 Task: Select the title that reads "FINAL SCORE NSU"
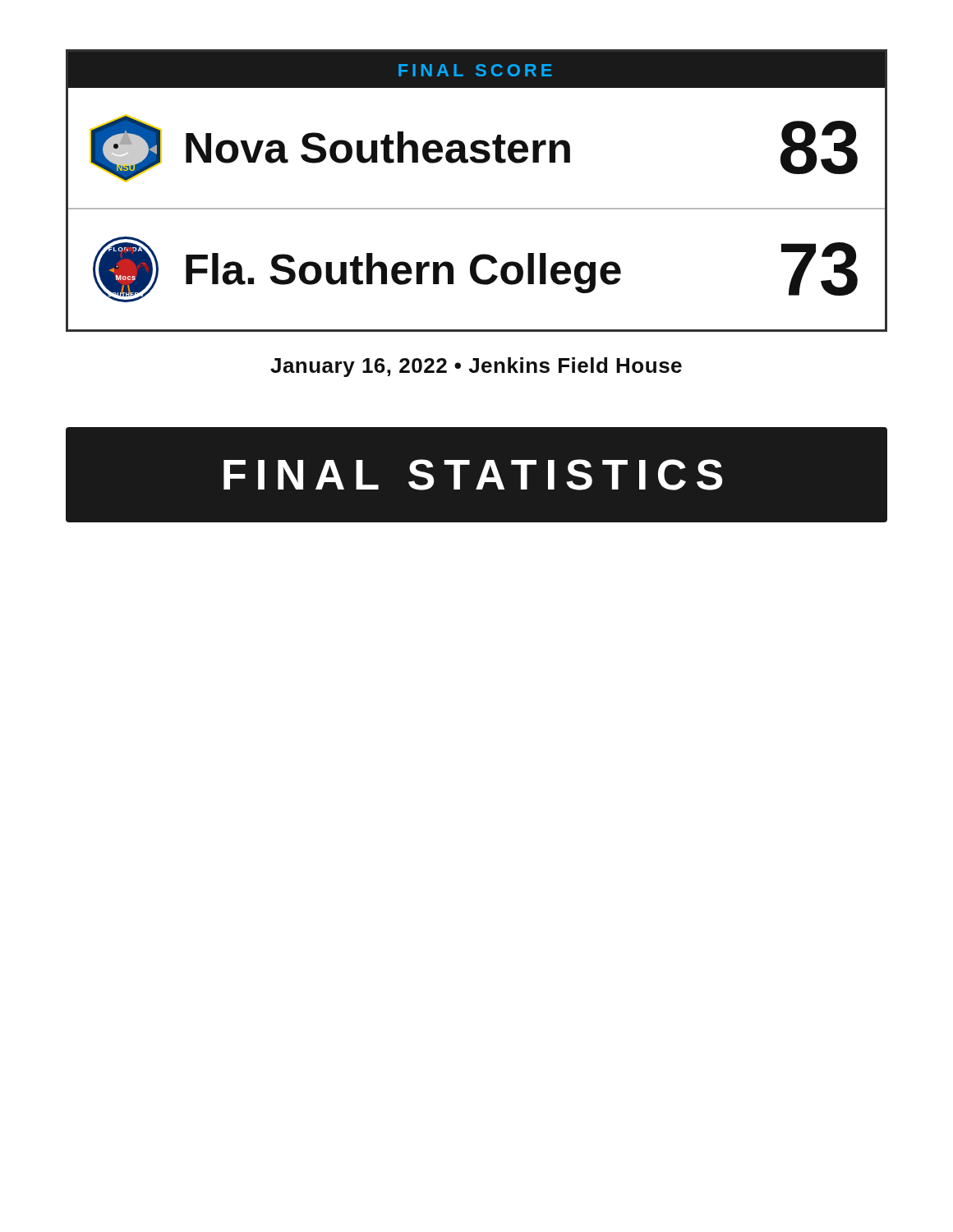[x=476, y=191]
